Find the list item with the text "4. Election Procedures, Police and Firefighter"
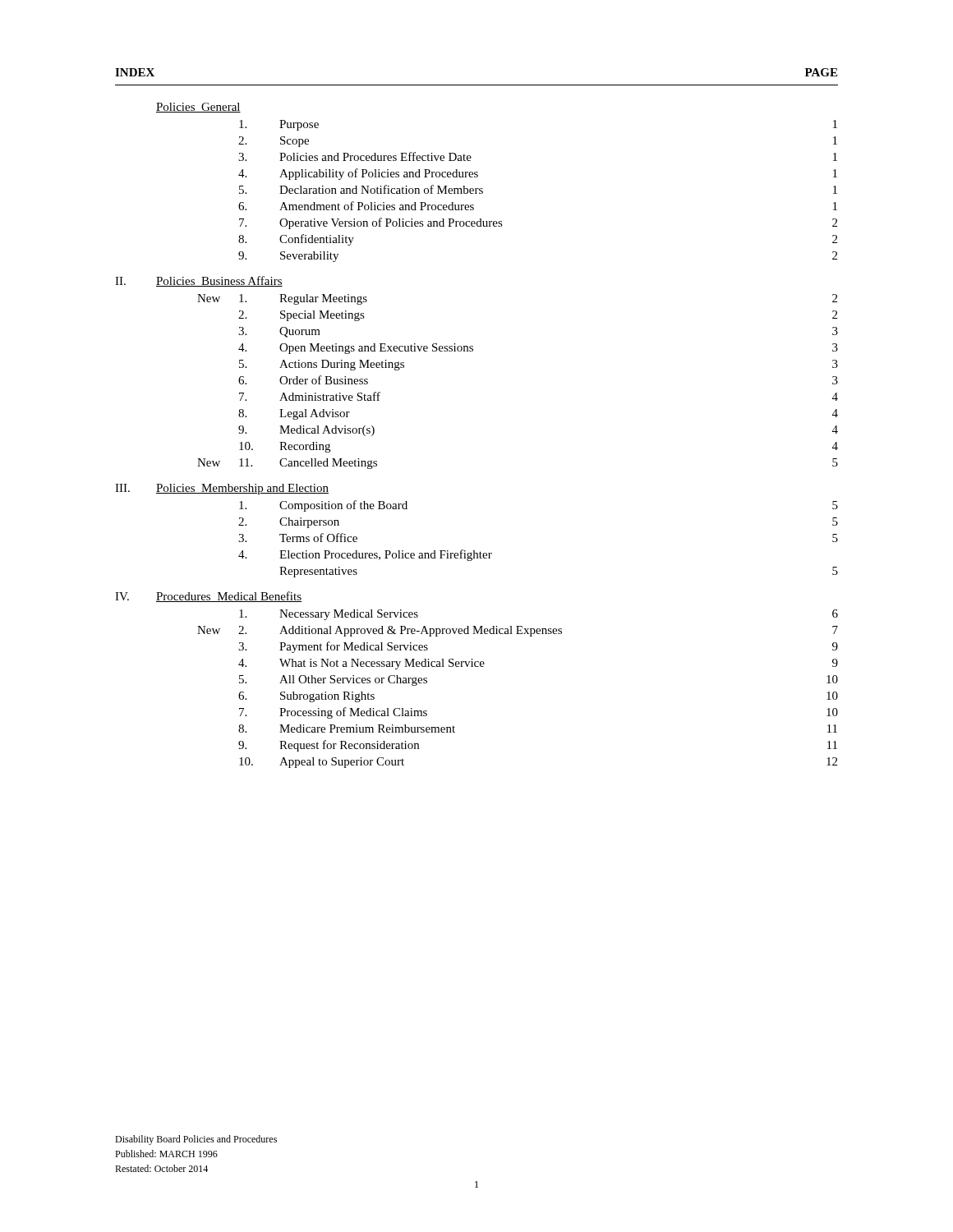Image resolution: width=953 pixels, height=1232 pixels. [x=365, y=555]
